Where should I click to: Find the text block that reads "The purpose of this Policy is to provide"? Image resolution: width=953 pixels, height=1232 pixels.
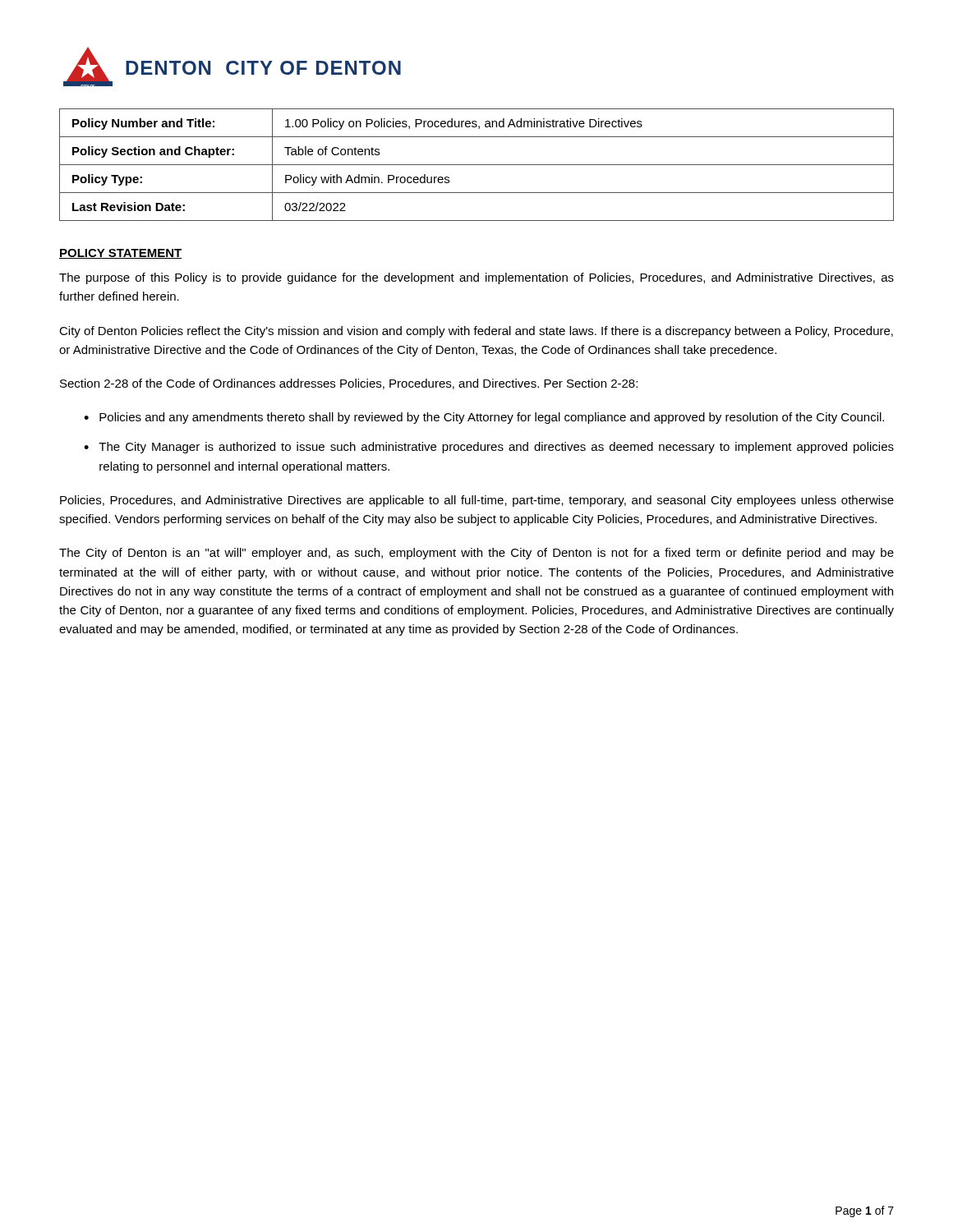[x=476, y=287]
